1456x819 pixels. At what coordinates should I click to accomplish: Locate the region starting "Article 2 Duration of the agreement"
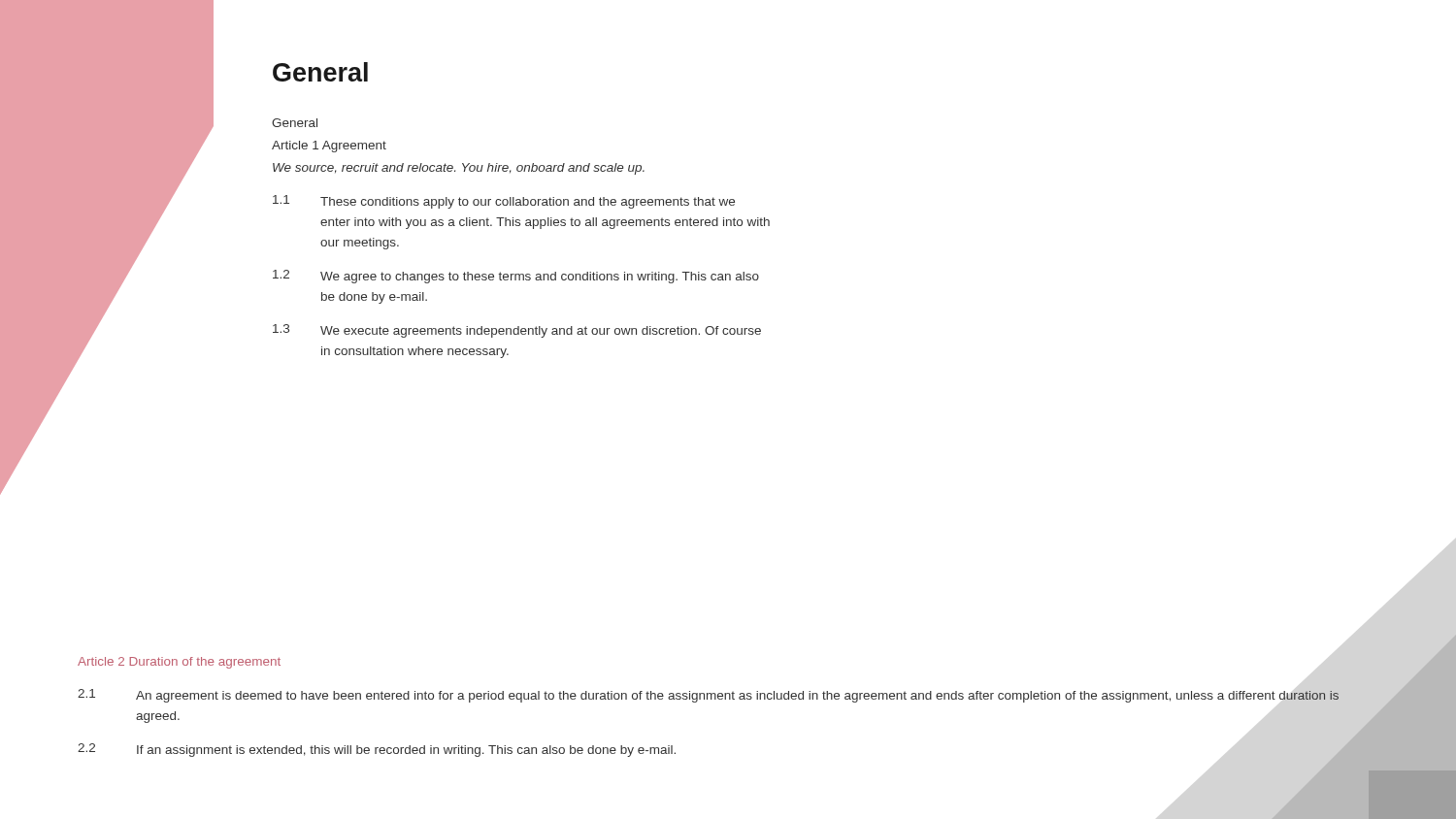(x=179, y=662)
